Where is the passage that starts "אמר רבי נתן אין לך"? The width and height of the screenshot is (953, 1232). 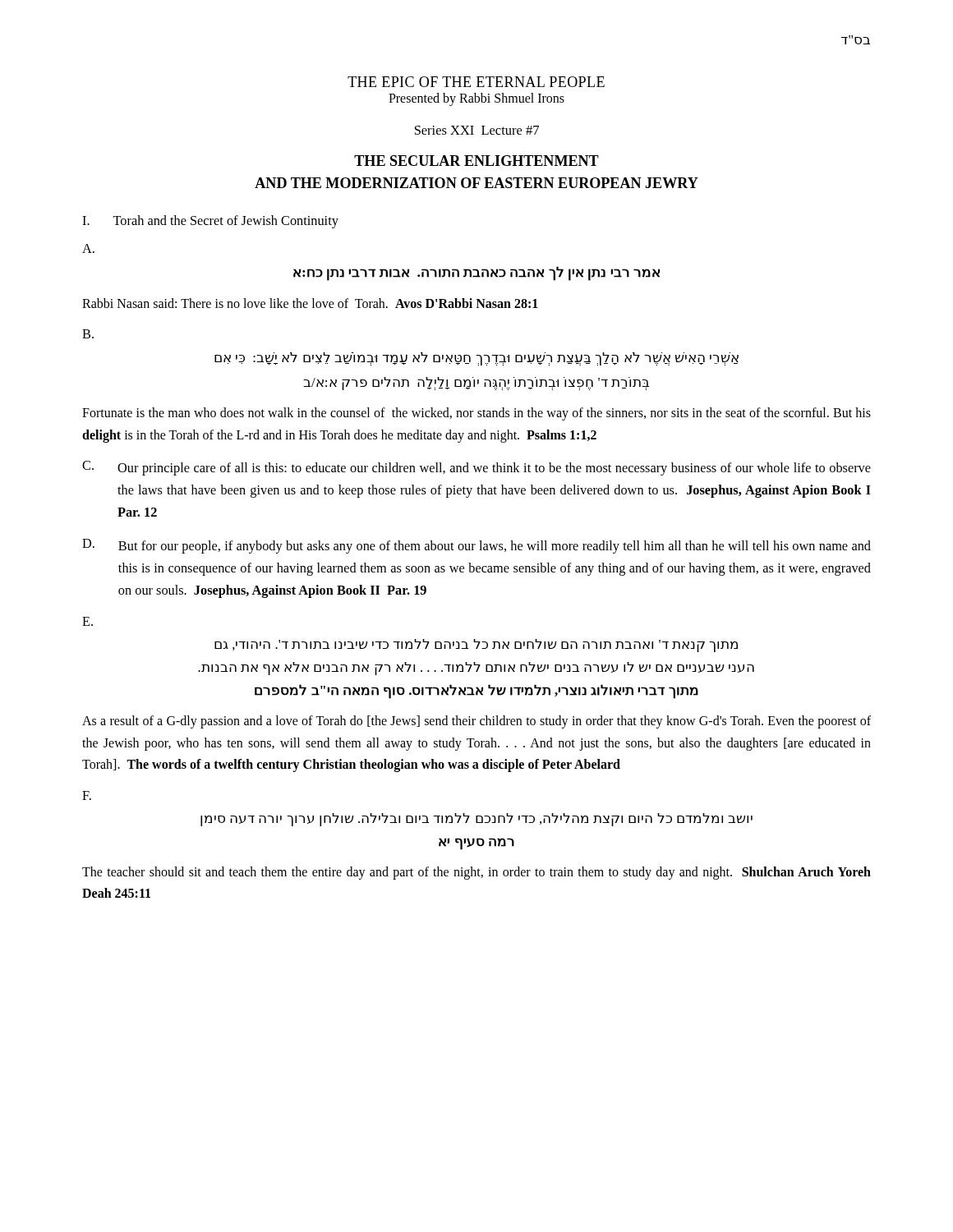click(476, 272)
